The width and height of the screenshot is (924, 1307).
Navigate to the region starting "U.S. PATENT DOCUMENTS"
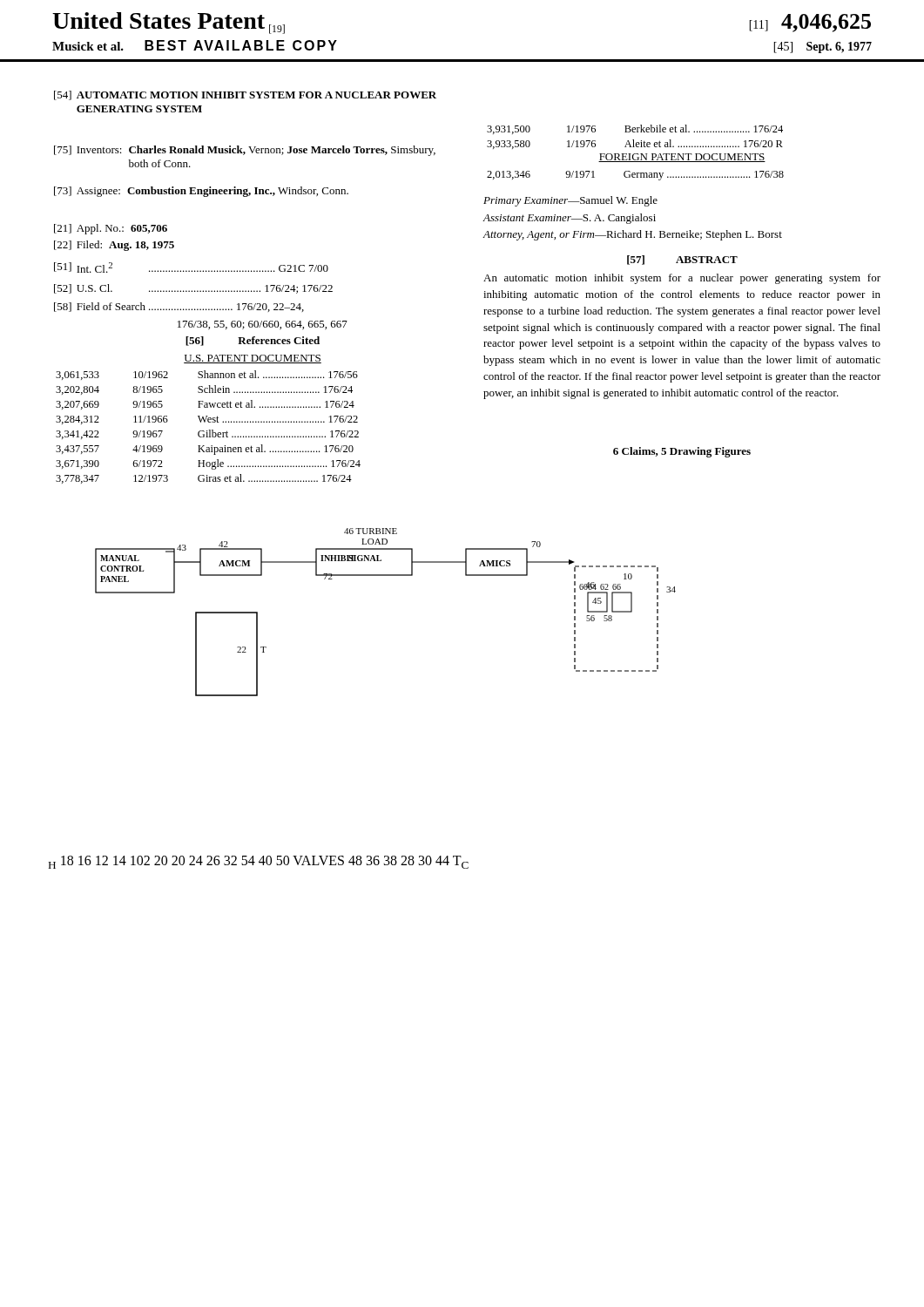(253, 358)
